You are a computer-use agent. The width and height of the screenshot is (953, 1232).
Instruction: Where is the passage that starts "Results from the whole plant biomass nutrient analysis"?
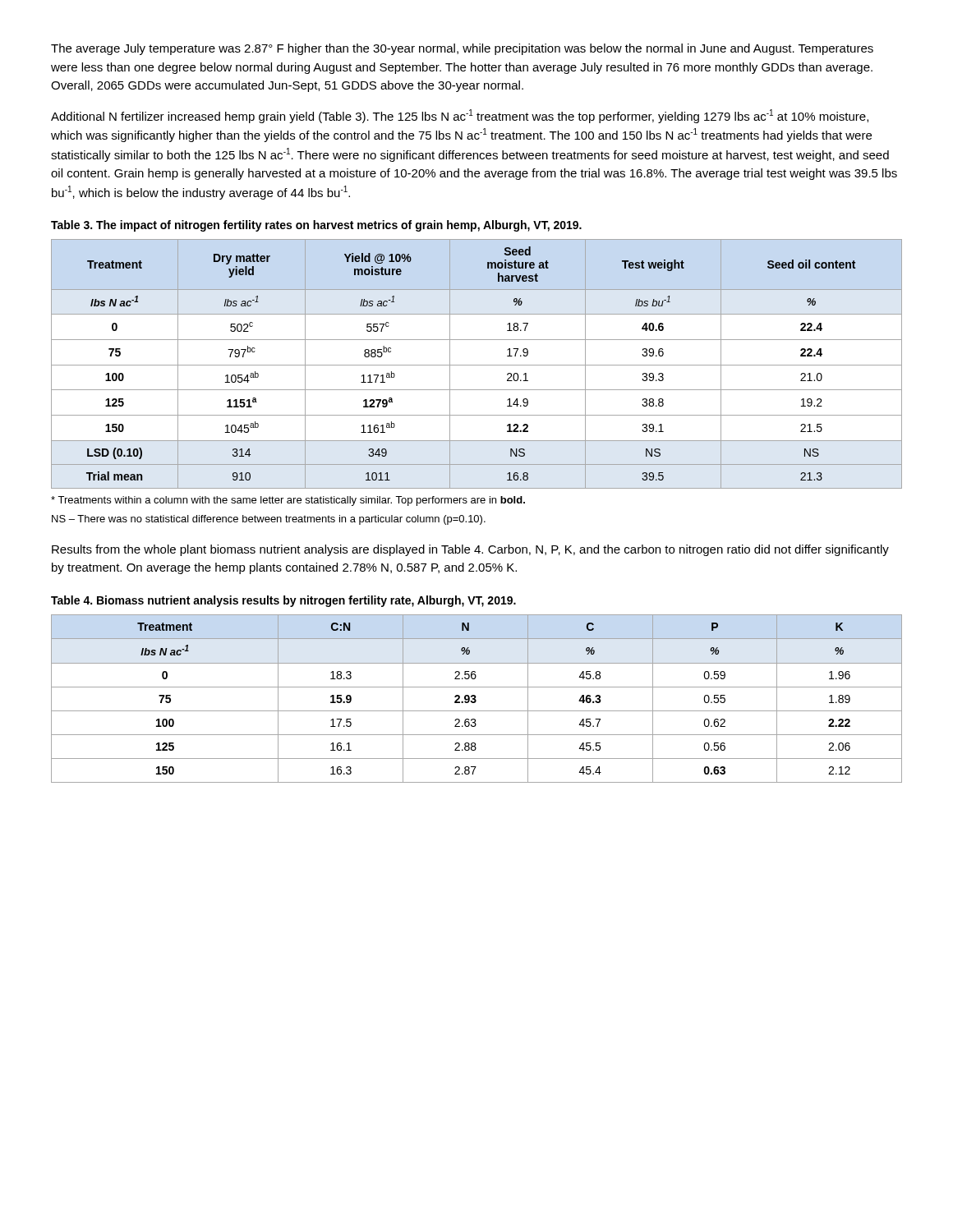click(x=476, y=559)
